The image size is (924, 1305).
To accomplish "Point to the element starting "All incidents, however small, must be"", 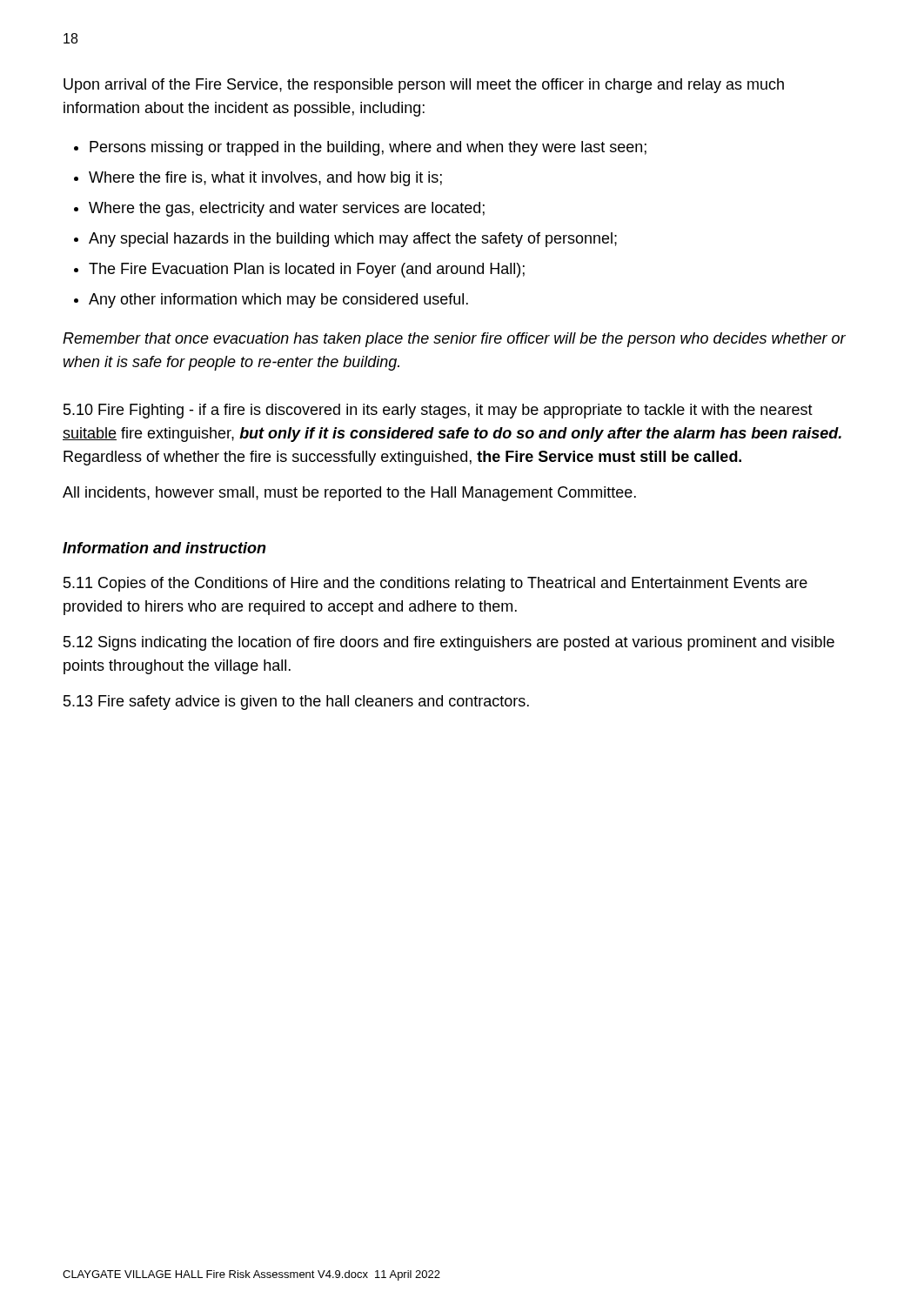I will click(x=350, y=492).
